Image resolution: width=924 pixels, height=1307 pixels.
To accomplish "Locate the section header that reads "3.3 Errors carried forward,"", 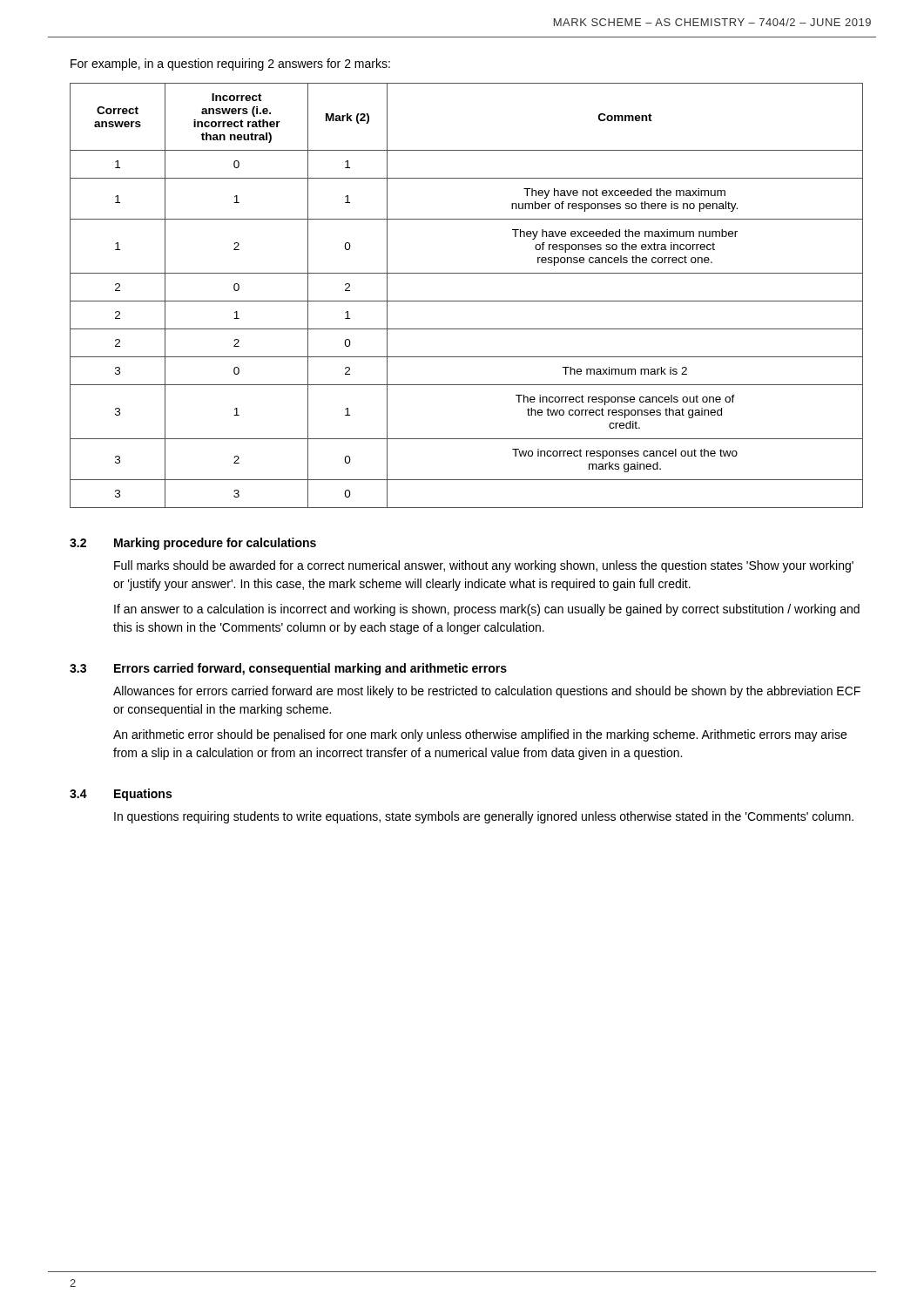I will pyautogui.click(x=288, y=668).
